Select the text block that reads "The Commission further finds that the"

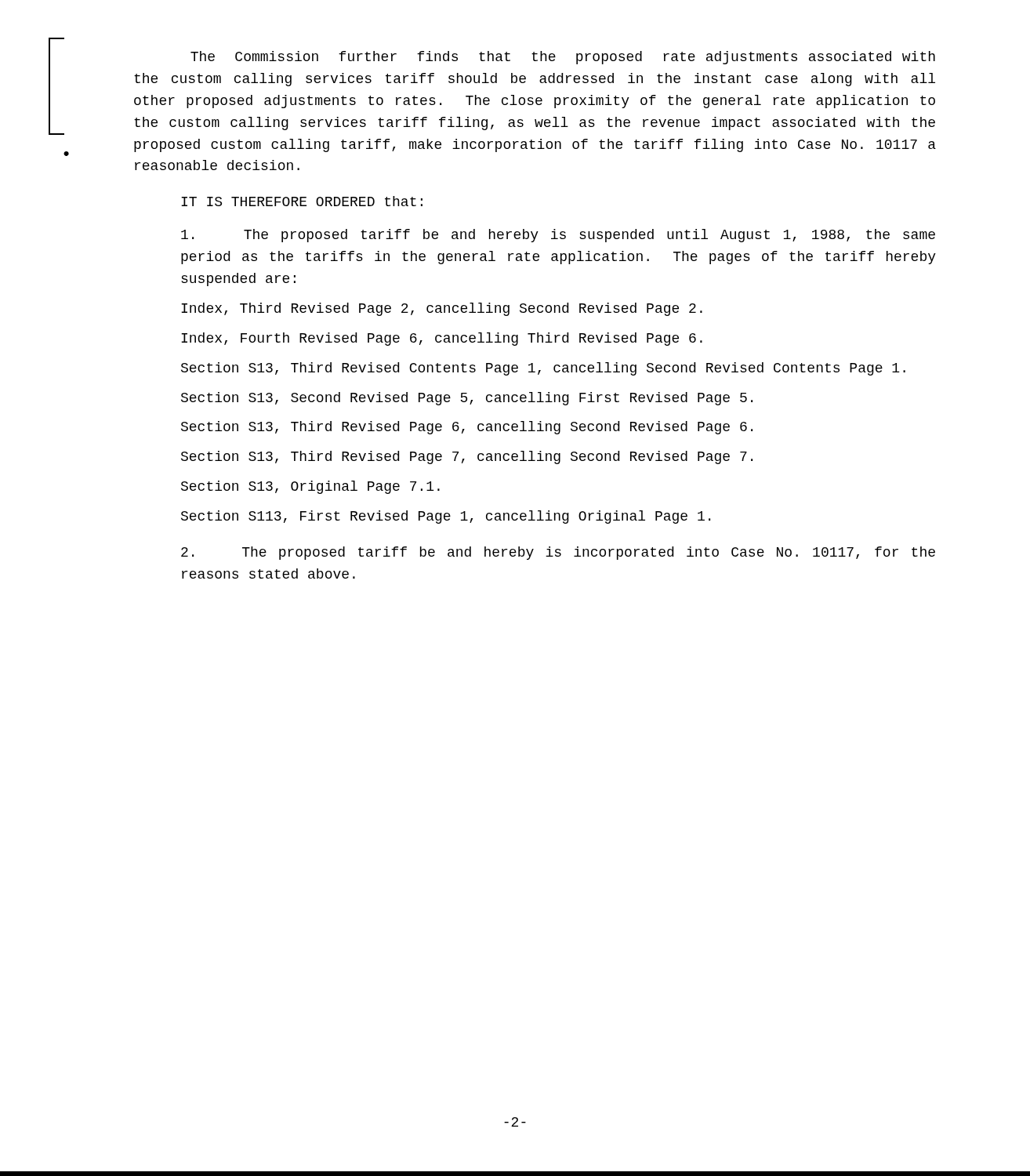click(535, 112)
